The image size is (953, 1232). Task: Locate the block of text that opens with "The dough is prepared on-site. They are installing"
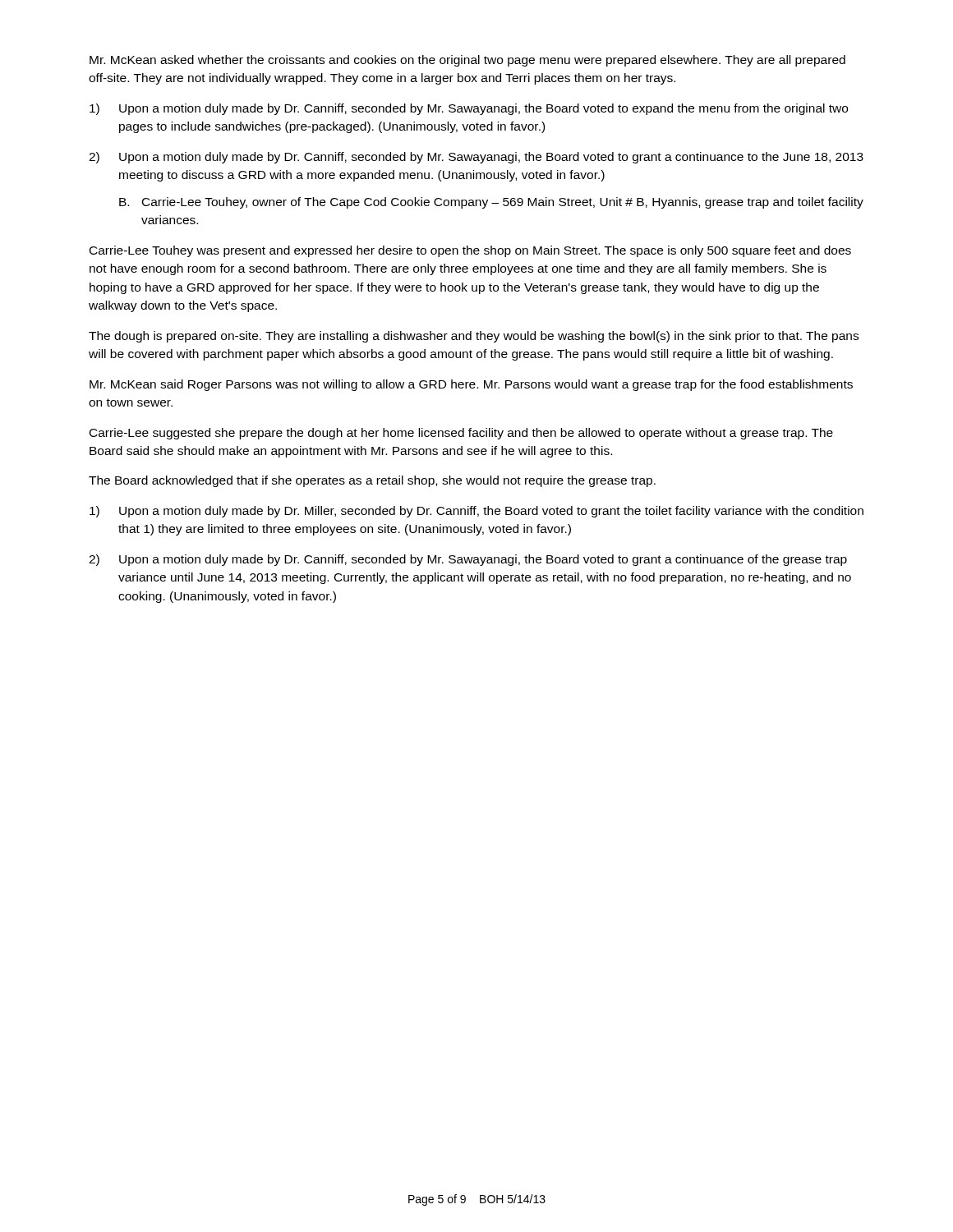tap(474, 344)
